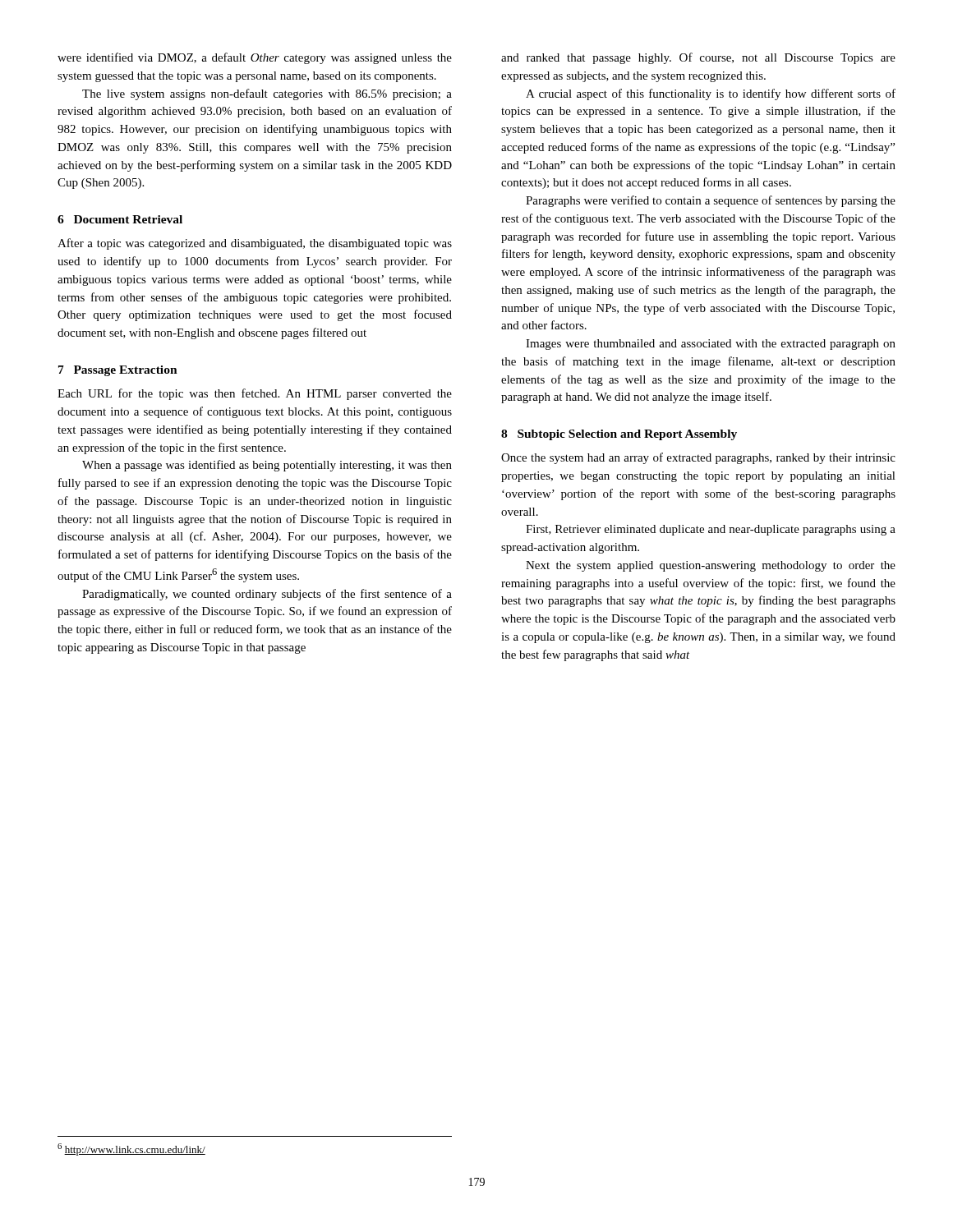This screenshot has width=953, height=1232.
Task: Click on the text block that says "and ranked that passage highly. Of course,"
Action: pos(698,228)
